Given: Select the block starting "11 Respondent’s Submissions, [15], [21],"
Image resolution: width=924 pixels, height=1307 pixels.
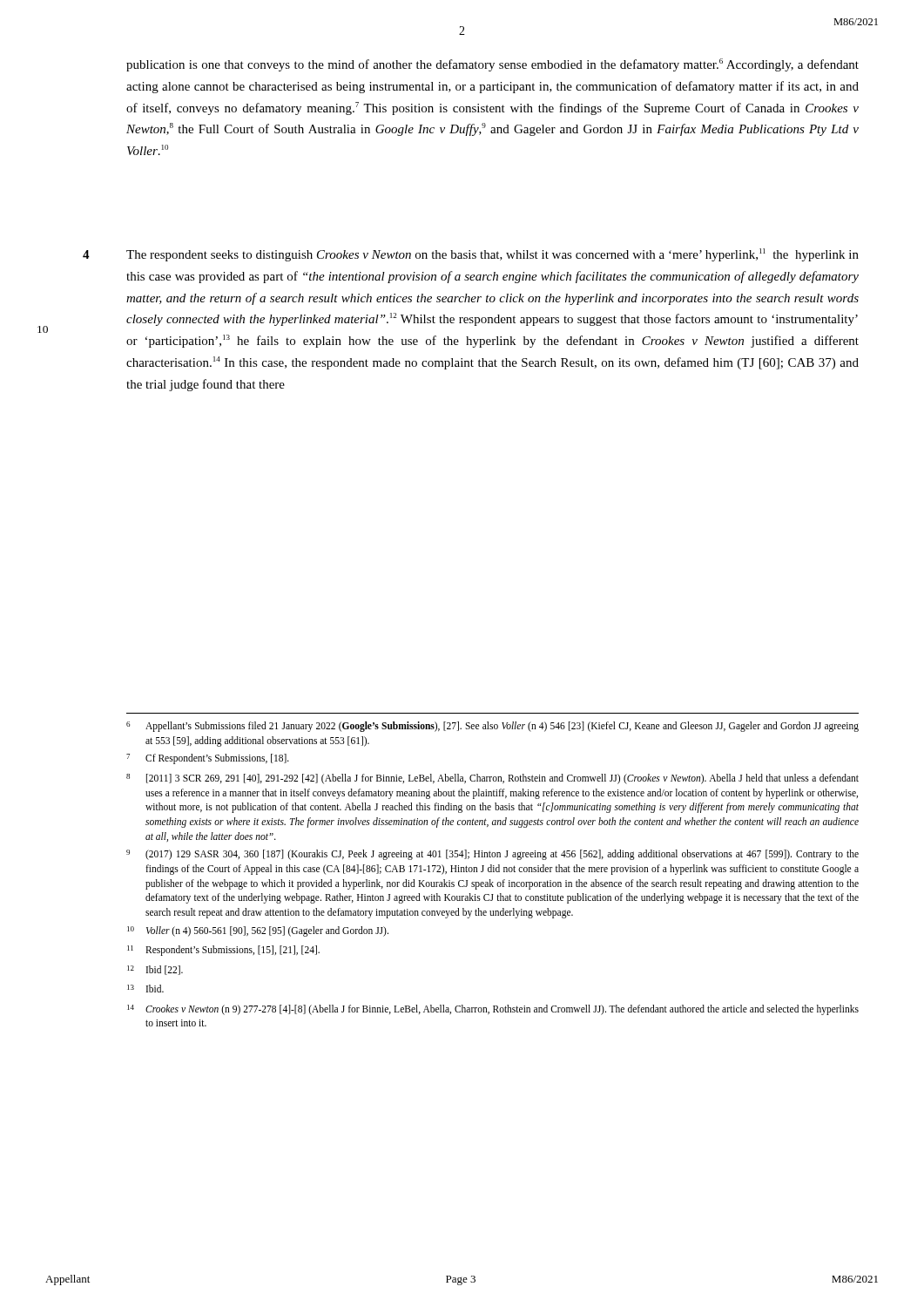Looking at the screenshot, I should 223,951.
